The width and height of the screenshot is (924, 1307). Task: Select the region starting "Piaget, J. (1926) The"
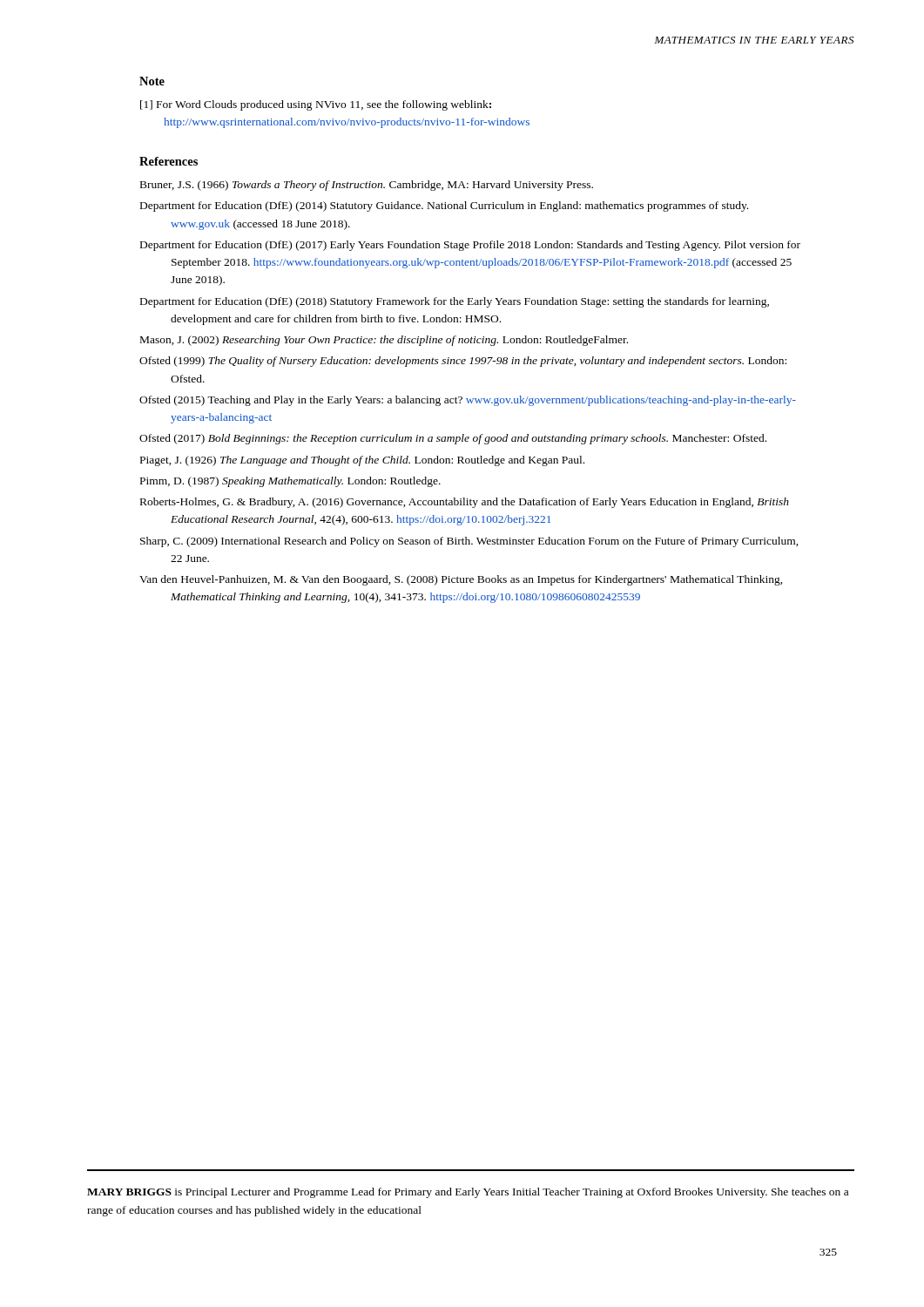coord(362,459)
